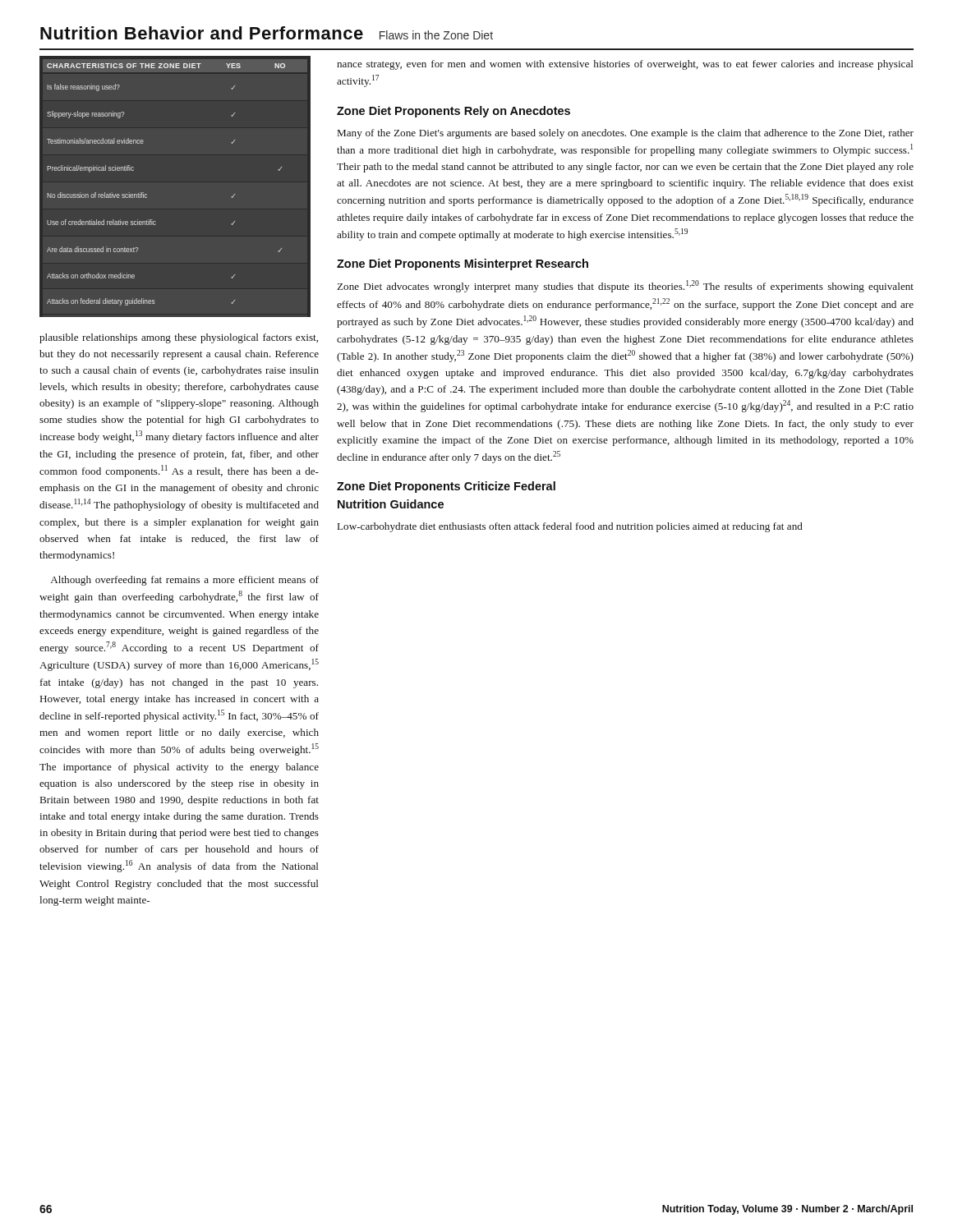Find the table as image
The image size is (953, 1232).
[x=175, y=186]
